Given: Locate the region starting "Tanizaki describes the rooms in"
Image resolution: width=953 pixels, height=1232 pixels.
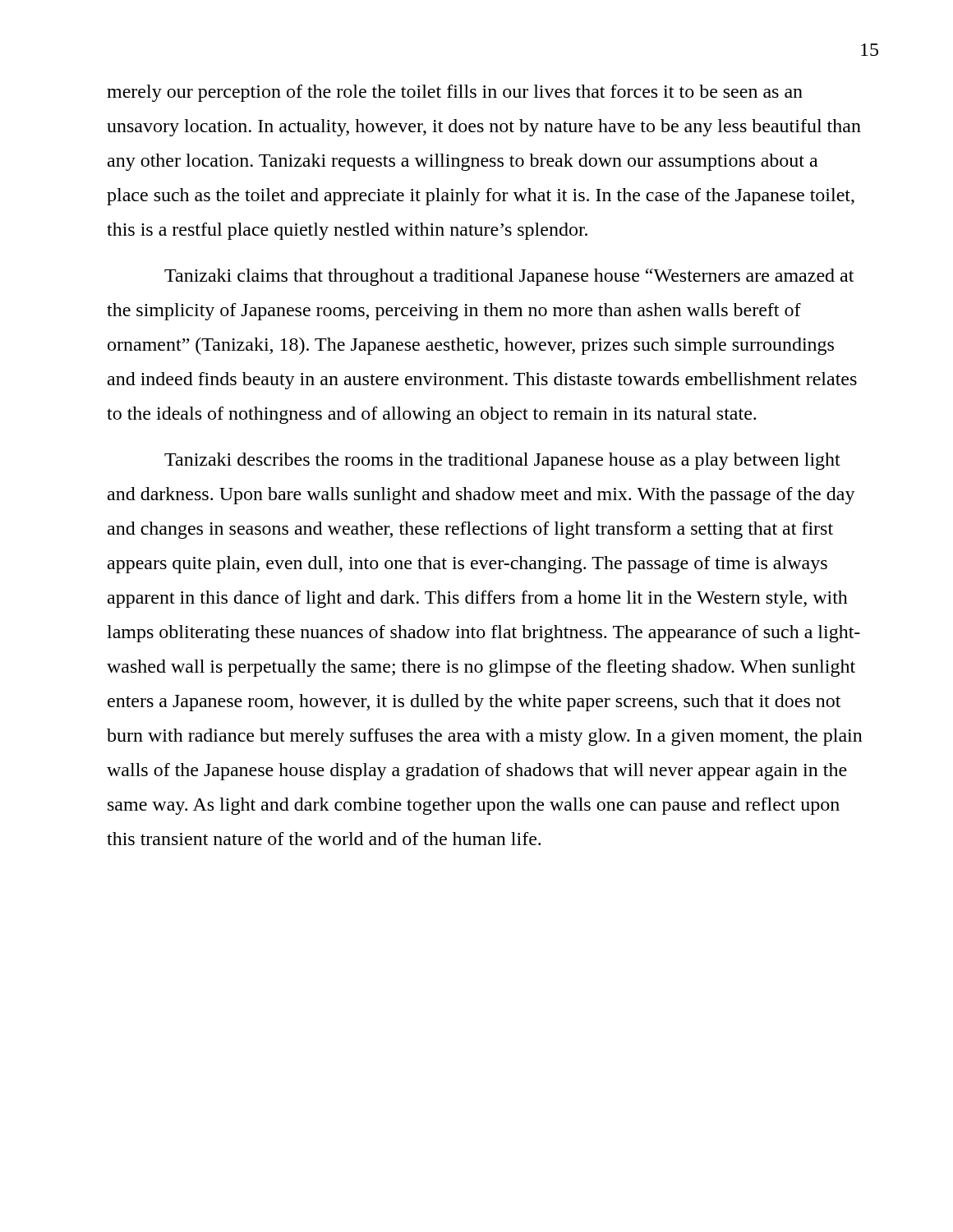Looking at the screenshot, I should [485, 649].
